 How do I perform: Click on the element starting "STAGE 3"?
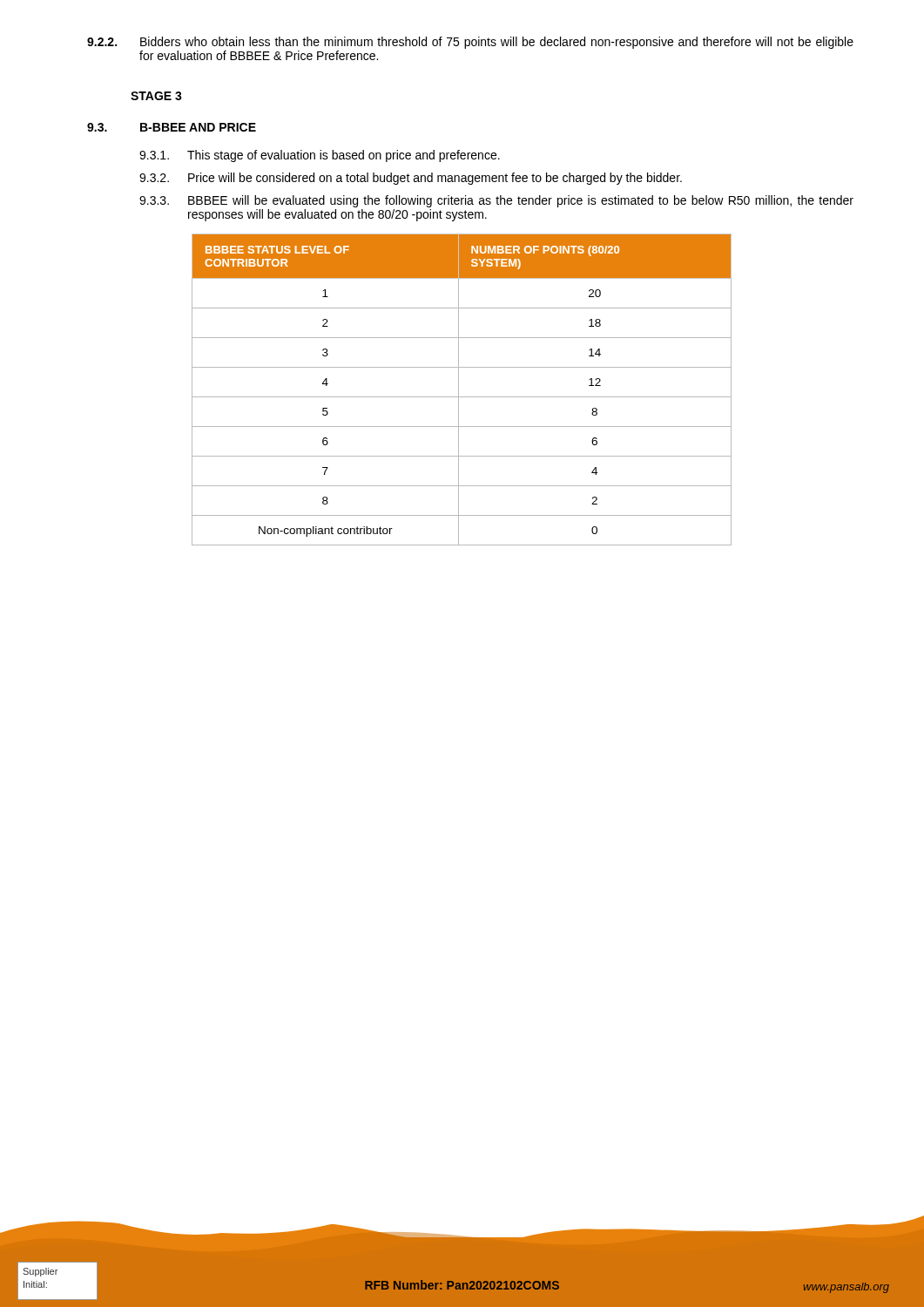point(156,96)
